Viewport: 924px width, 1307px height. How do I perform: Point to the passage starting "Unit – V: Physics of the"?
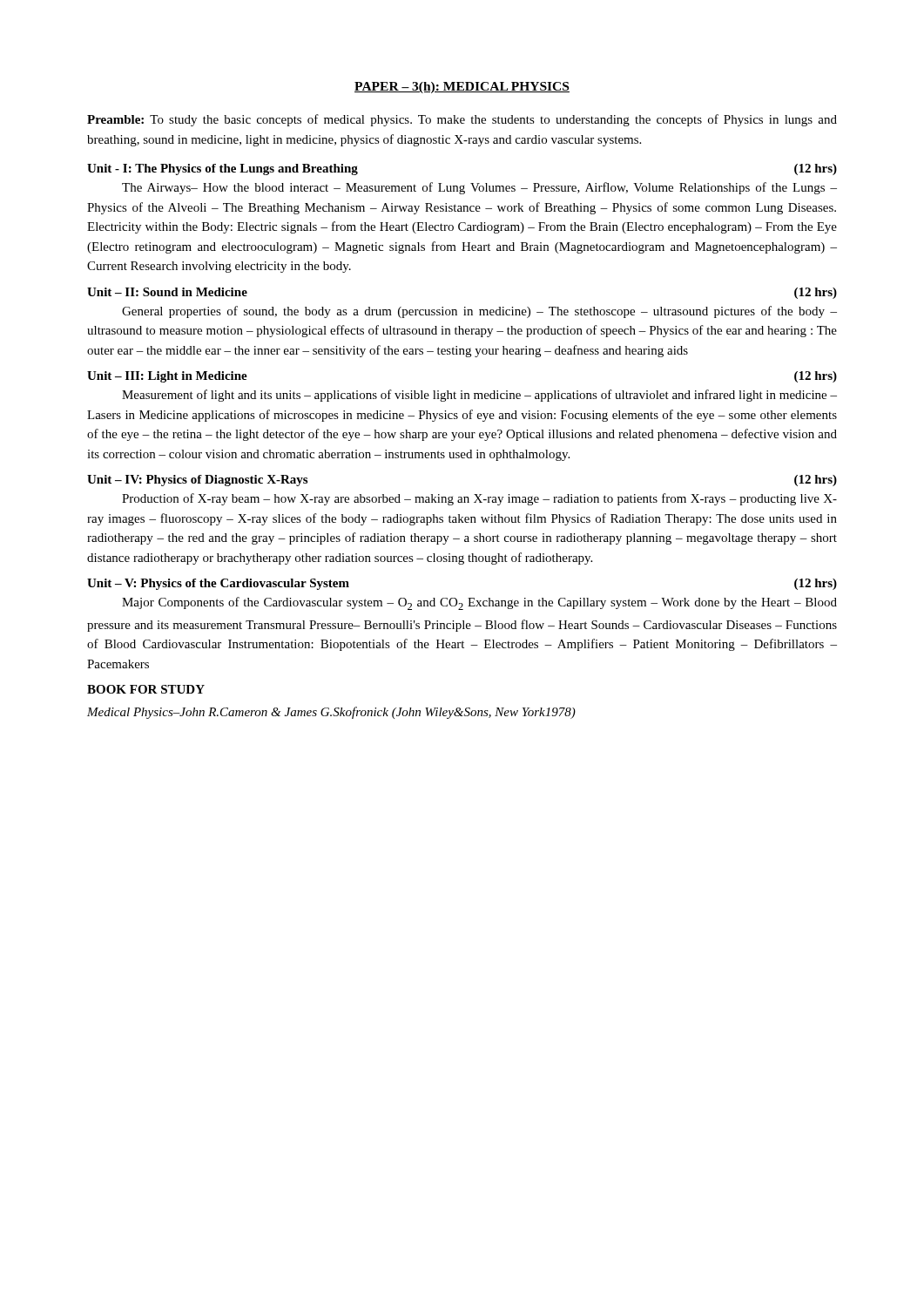(223, 584)
